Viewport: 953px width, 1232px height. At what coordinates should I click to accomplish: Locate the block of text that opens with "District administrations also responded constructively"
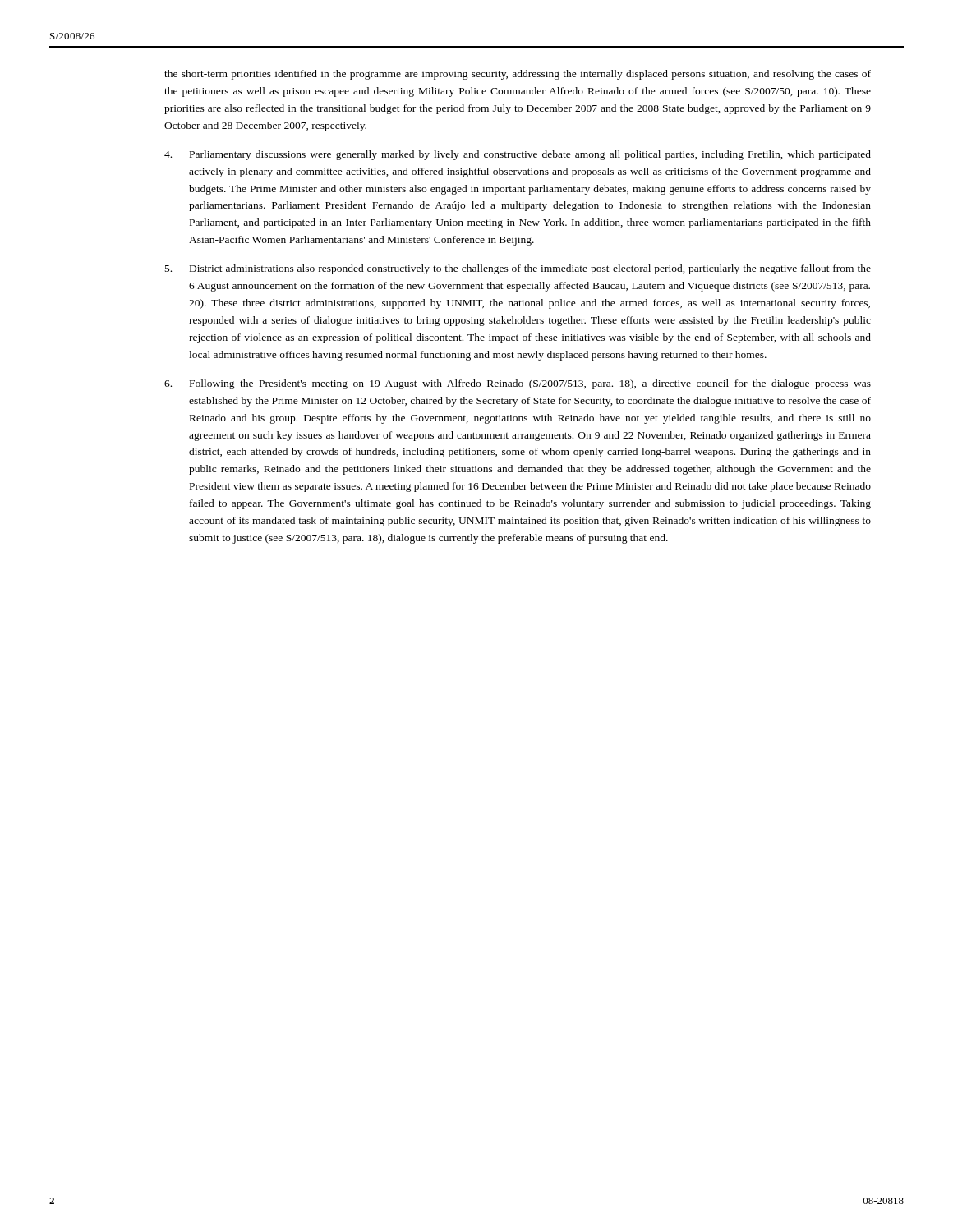click(x=518, y=312)
